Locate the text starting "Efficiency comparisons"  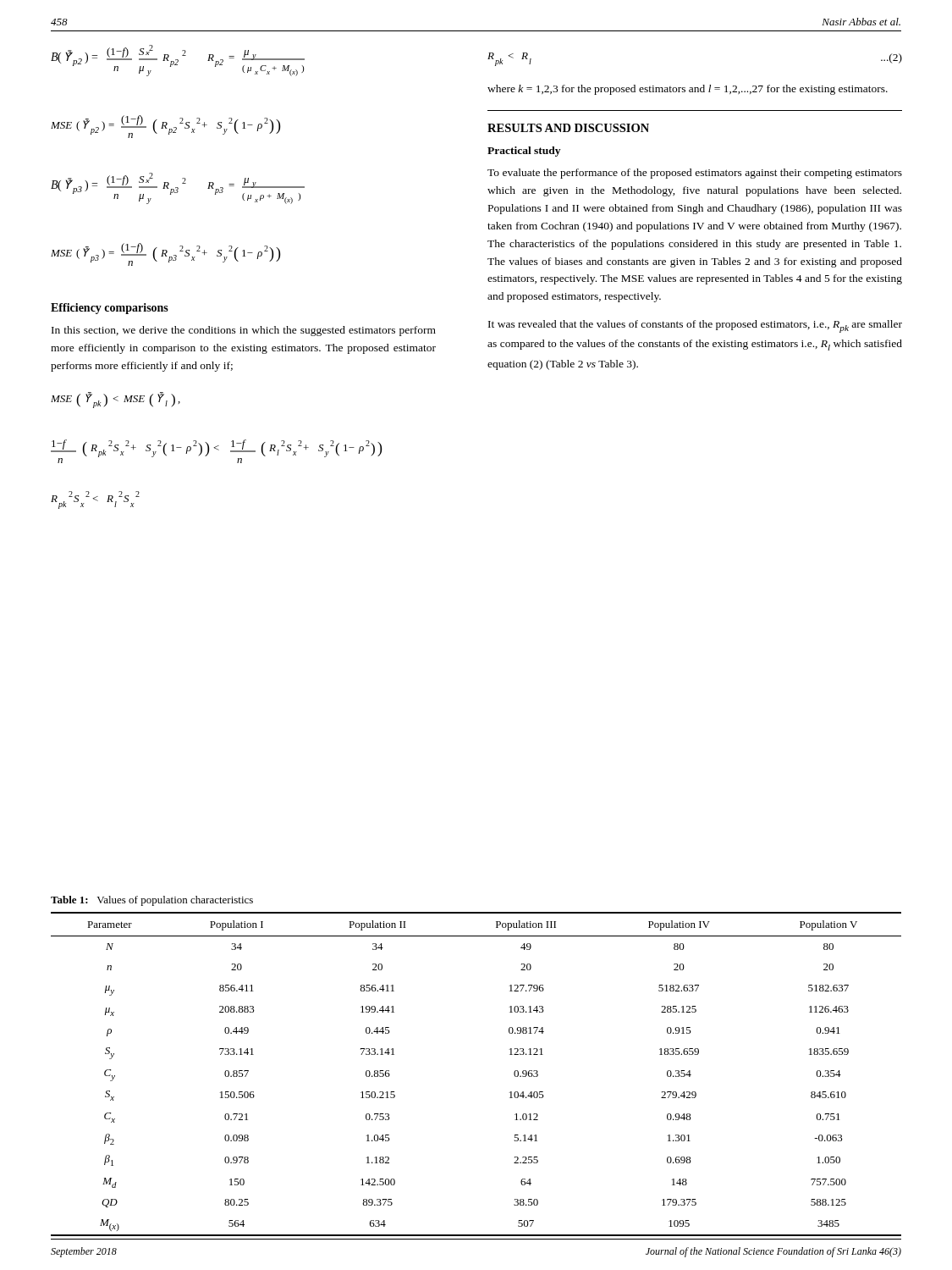click(x=109, y=308)
